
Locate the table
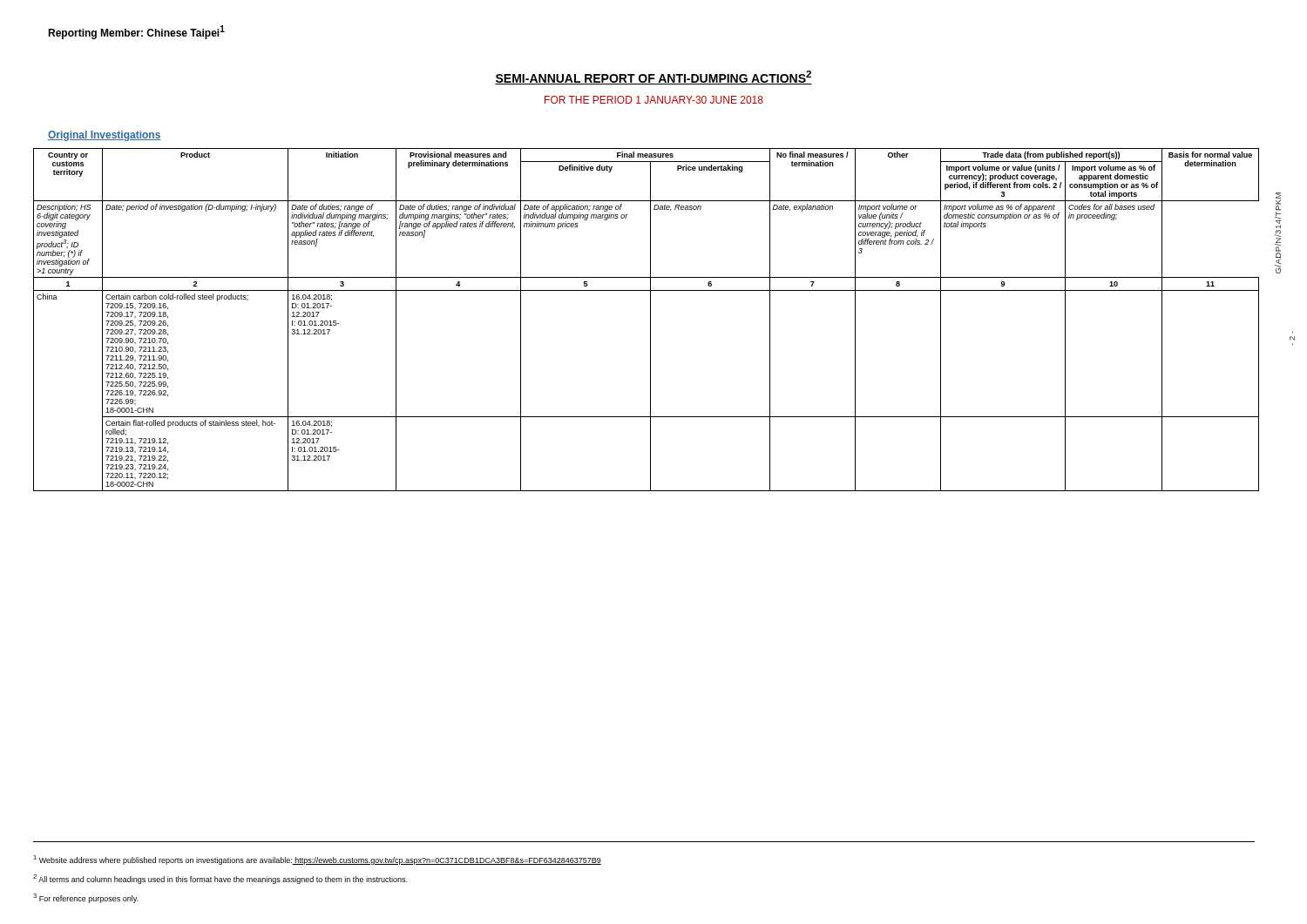tap(646, 320)
